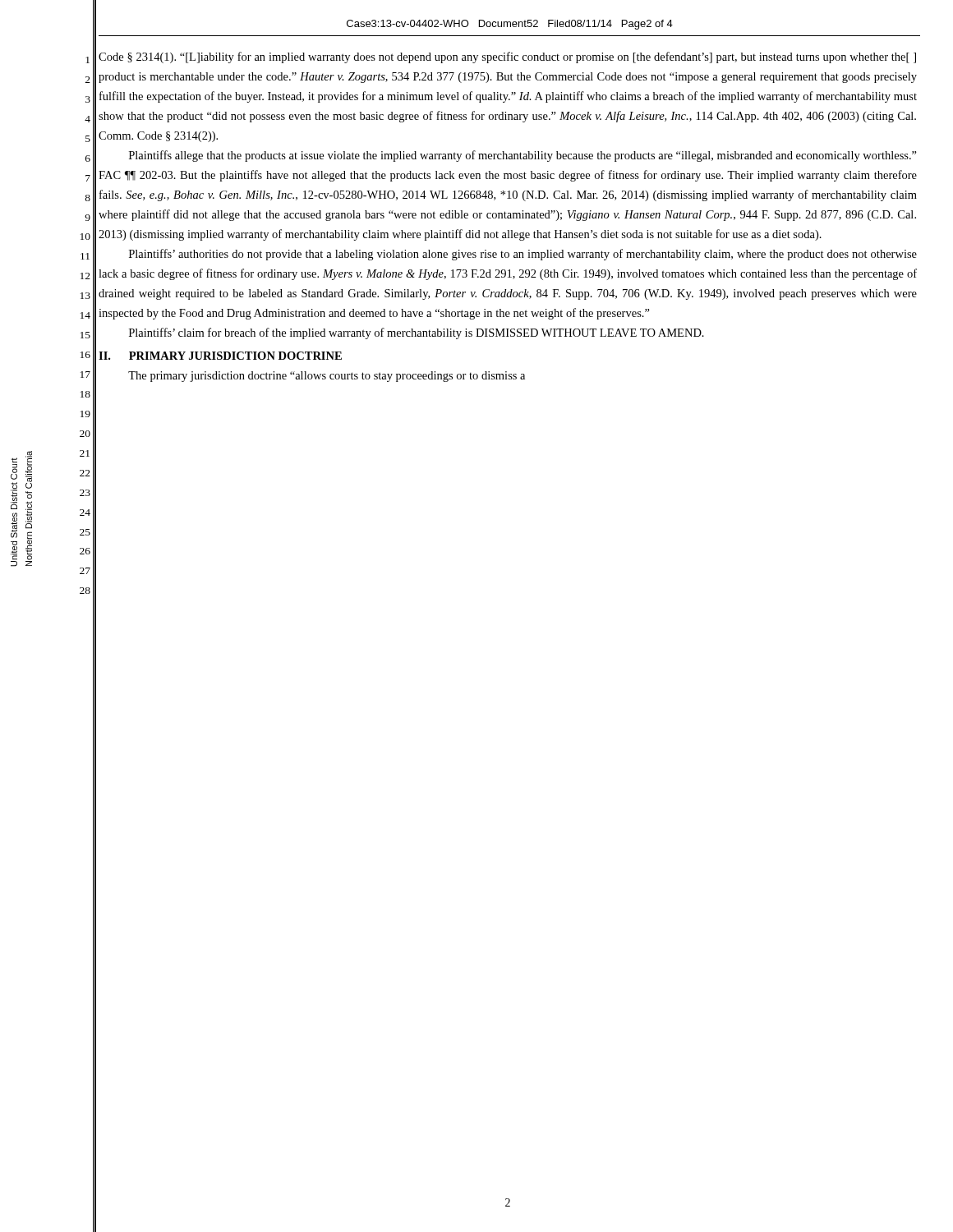
Task: Navigate to the passage starting "Plaintiffs’ claim for breach of the implied"
Action: coord(508,333)
